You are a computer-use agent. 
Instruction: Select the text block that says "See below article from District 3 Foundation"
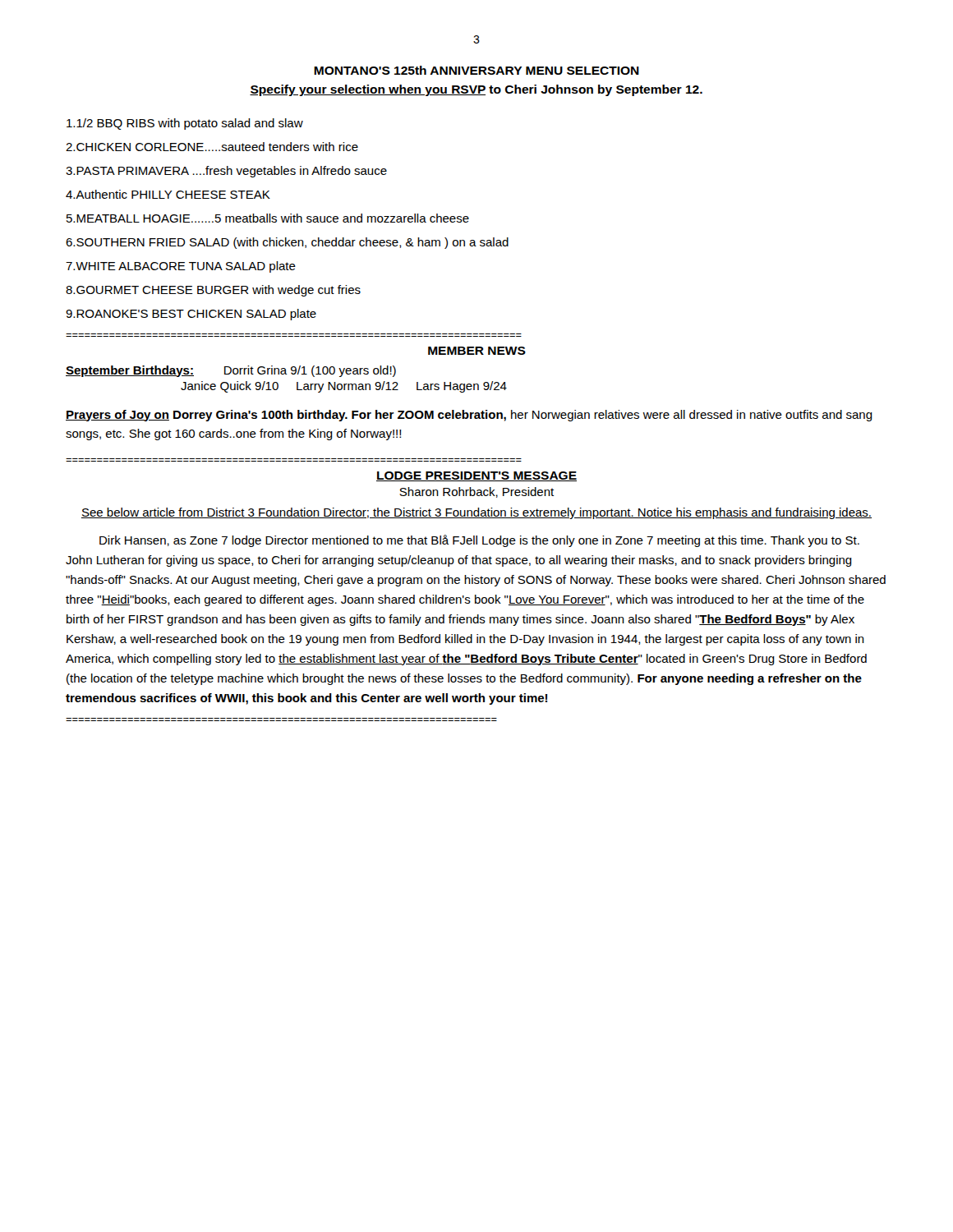(476, 512)
